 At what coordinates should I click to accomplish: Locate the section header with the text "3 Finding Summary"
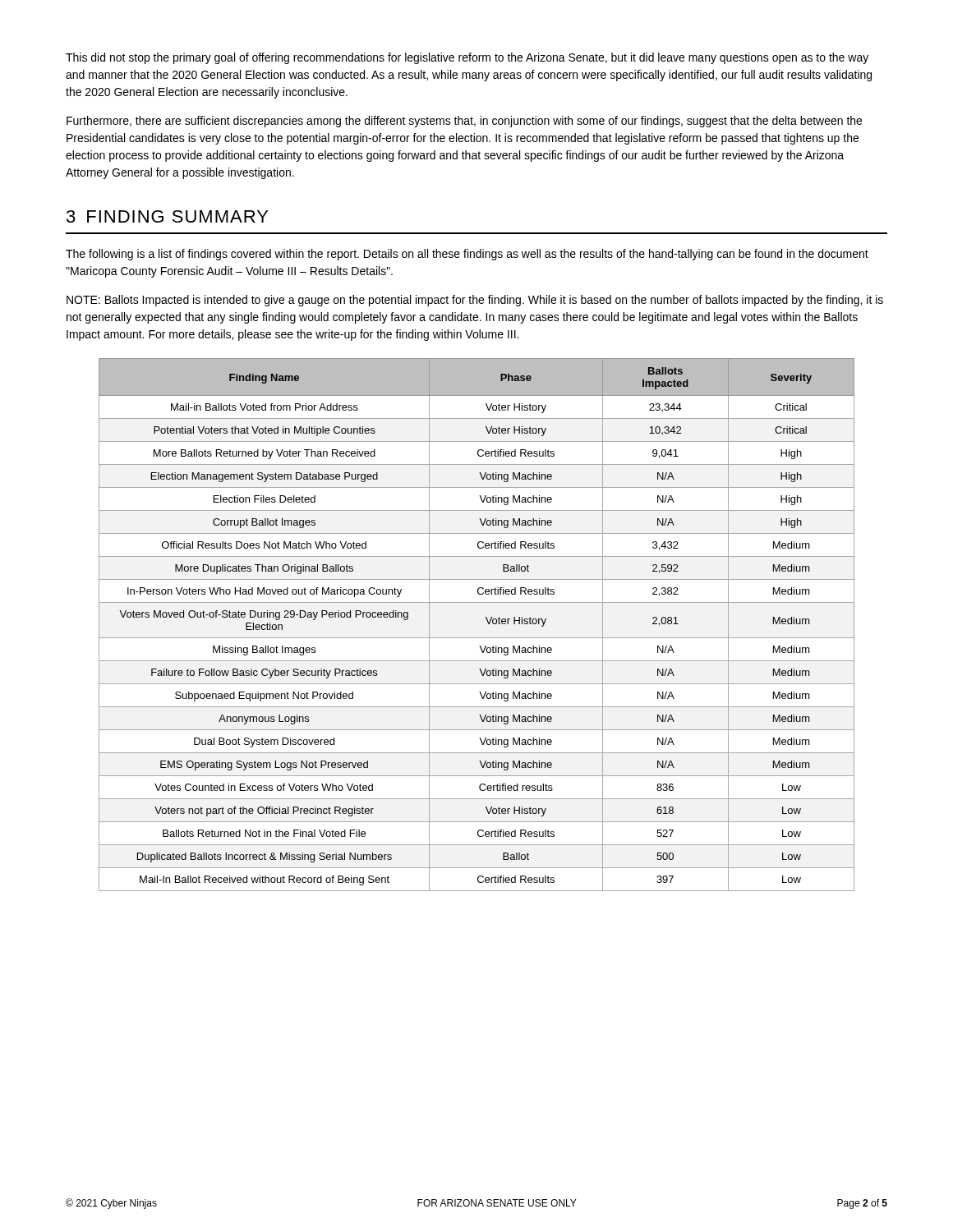(x=168, y=217)
